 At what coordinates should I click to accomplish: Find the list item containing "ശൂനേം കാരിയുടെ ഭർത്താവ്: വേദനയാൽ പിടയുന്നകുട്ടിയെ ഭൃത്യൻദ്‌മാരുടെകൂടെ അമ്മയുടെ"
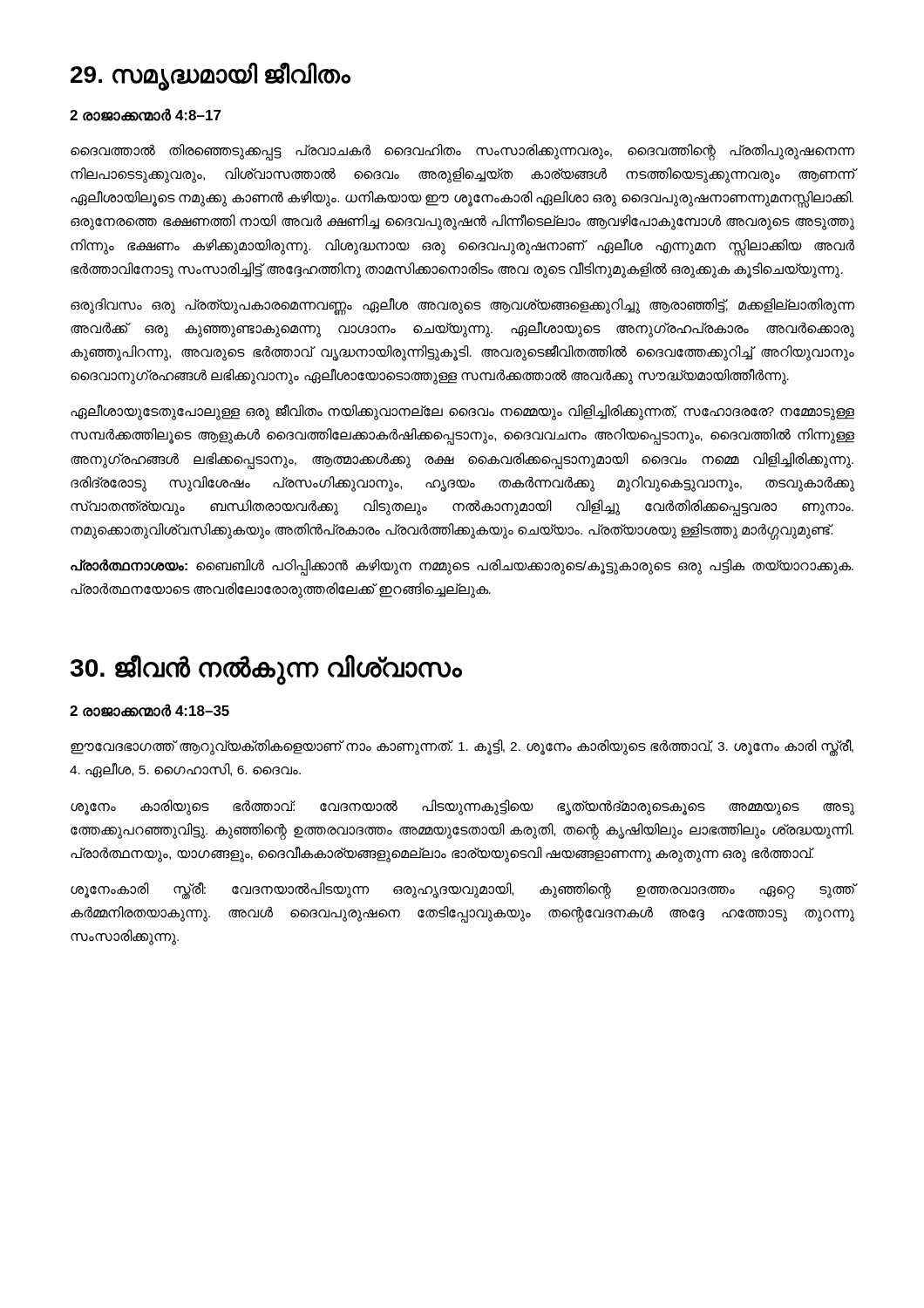[462, 829]
